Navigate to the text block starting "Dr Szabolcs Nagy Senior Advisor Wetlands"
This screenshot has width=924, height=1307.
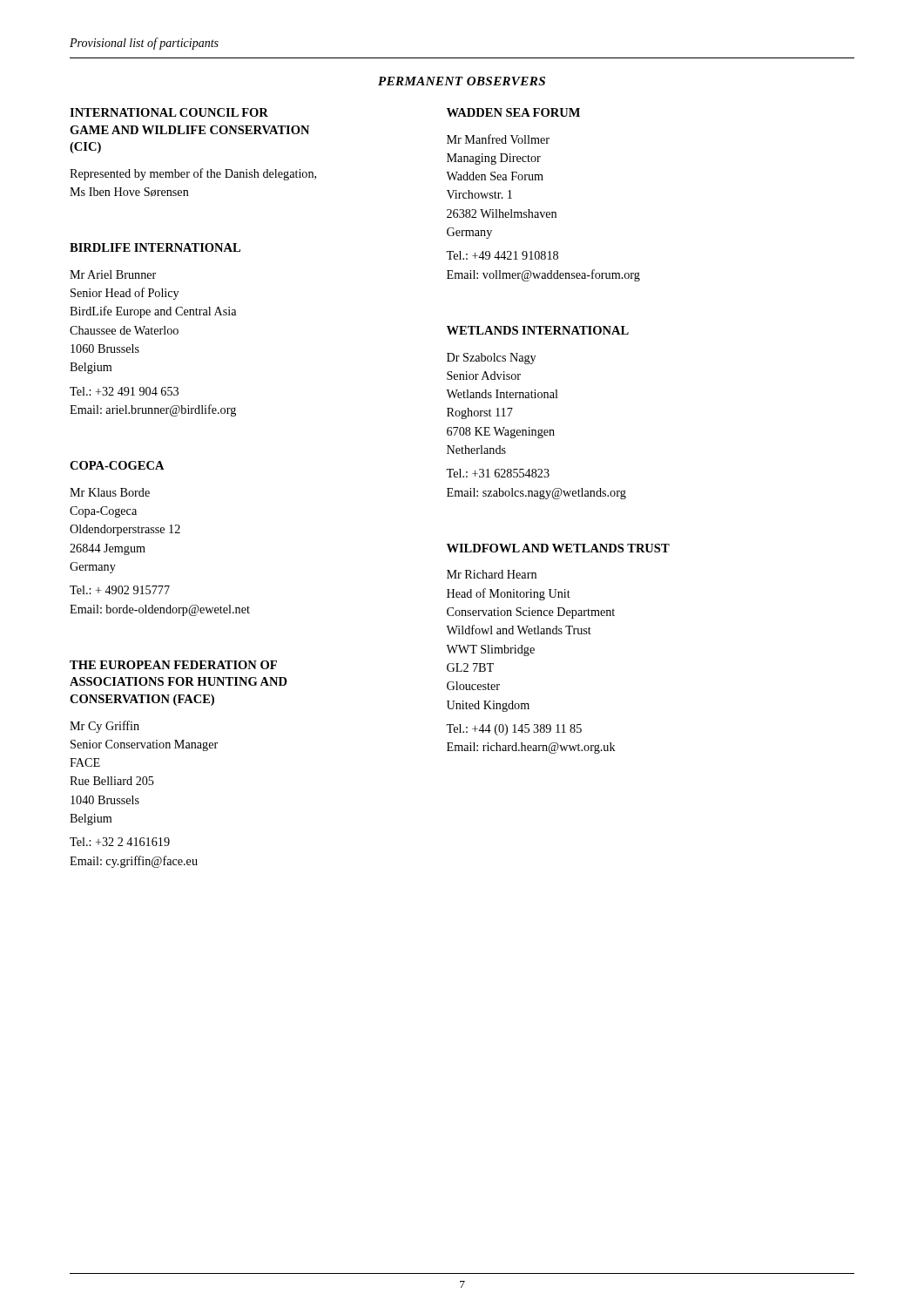[491, 359]
